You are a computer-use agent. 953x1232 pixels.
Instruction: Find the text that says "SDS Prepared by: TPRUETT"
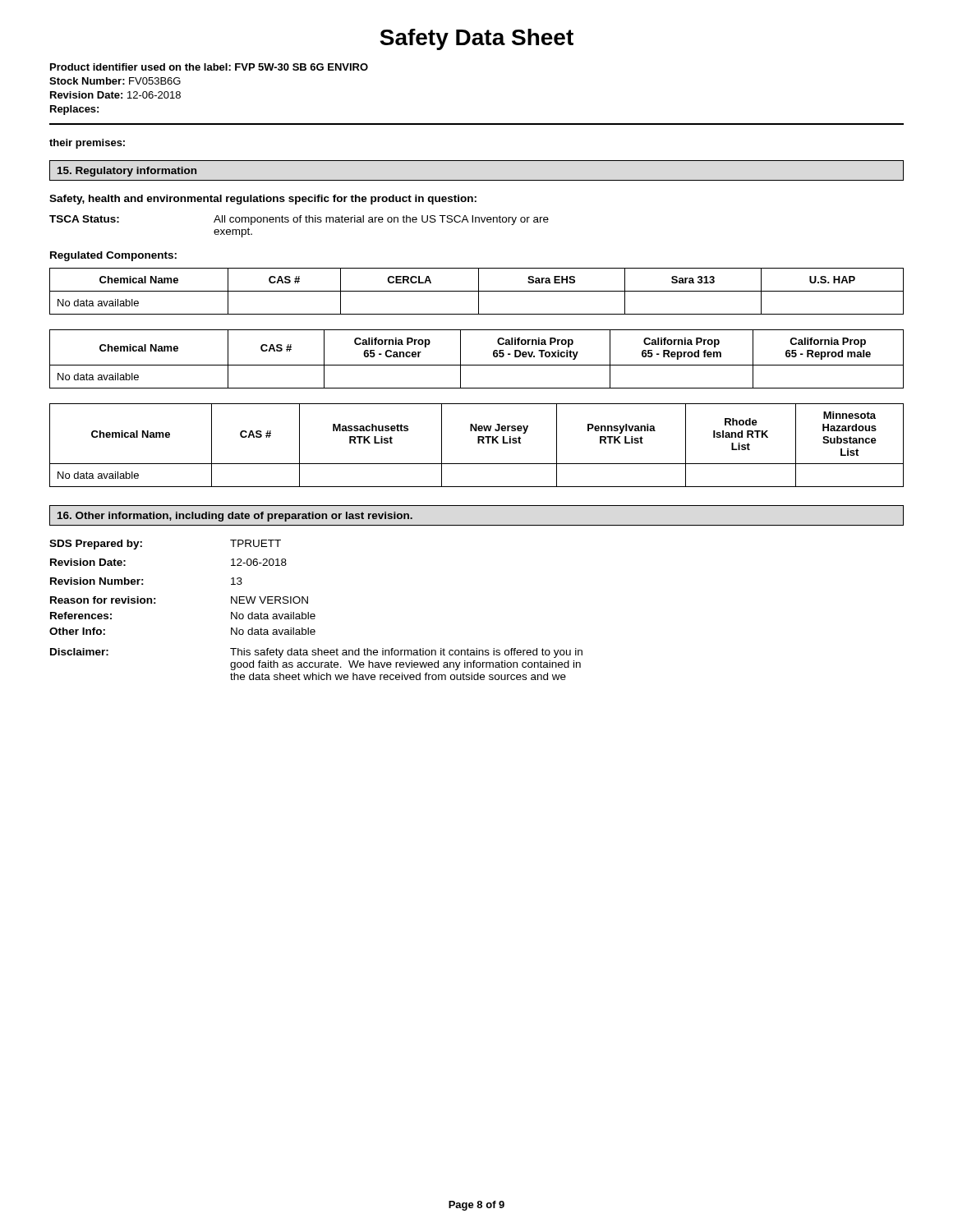tap(97, 546)
